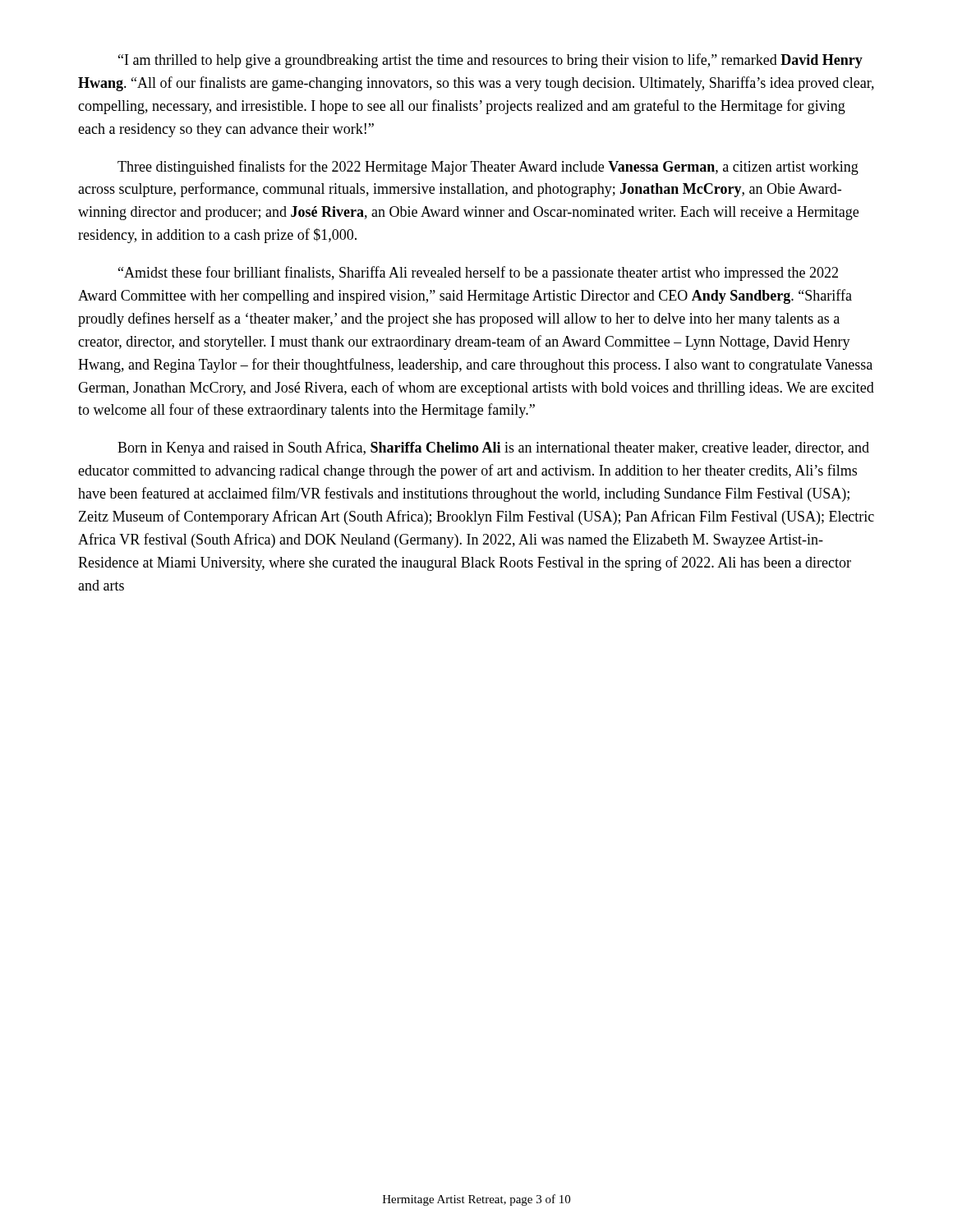Navigate to the text block starting "Born in Kenya and raised in South"

476,517
